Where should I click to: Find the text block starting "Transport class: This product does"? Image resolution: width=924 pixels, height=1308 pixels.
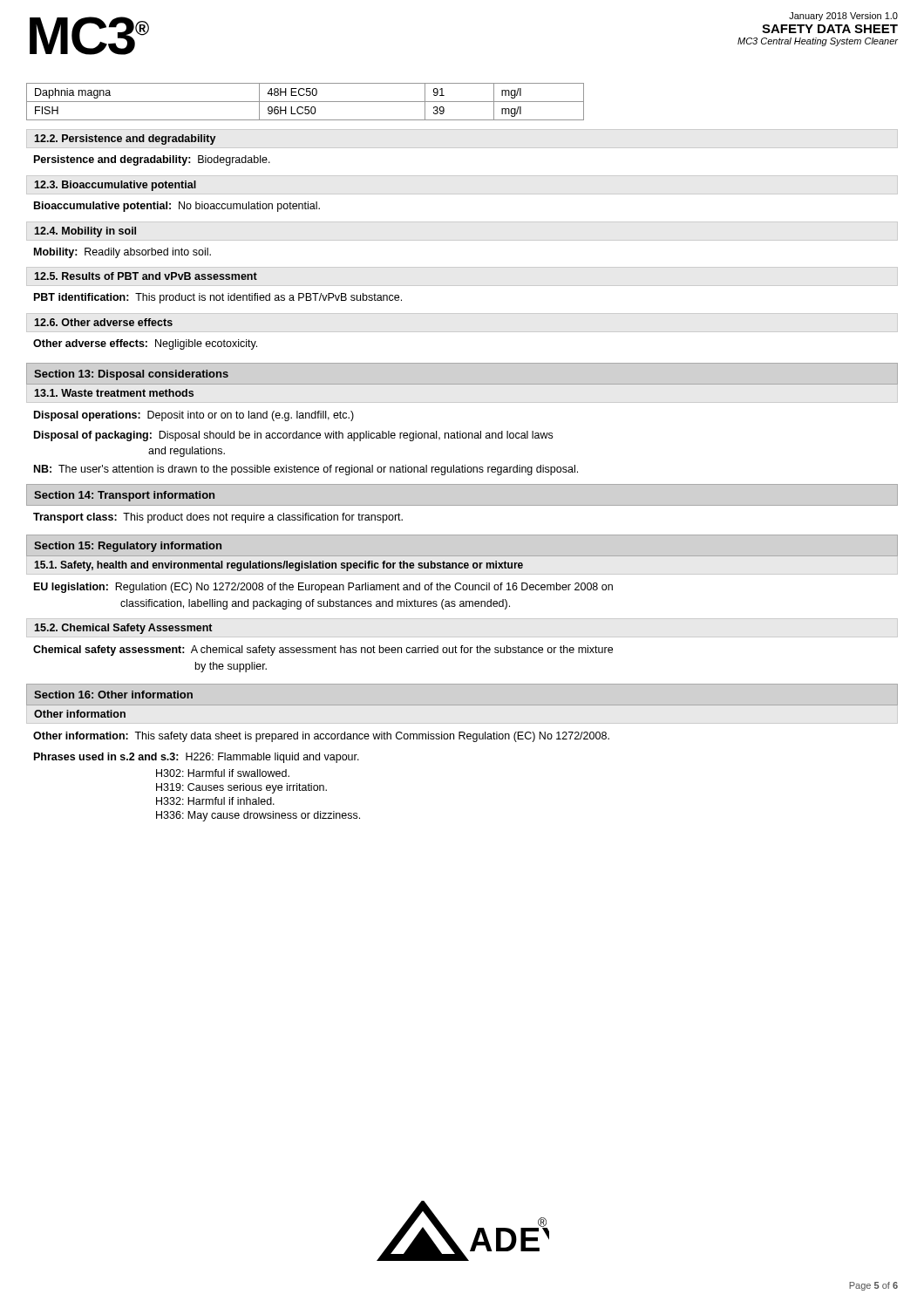point(218,517)
